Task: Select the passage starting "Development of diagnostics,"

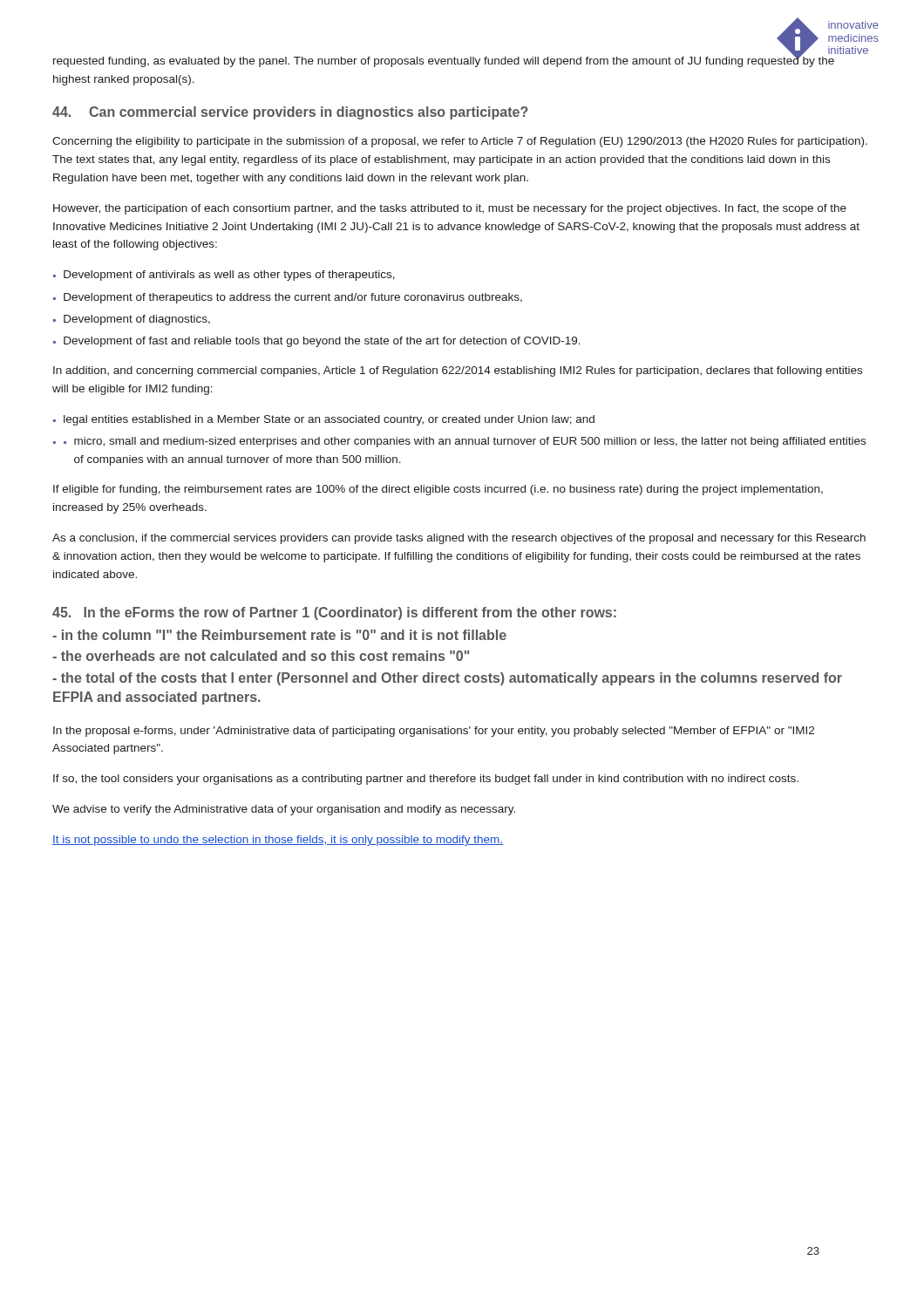Action: [x=137, y=319]
